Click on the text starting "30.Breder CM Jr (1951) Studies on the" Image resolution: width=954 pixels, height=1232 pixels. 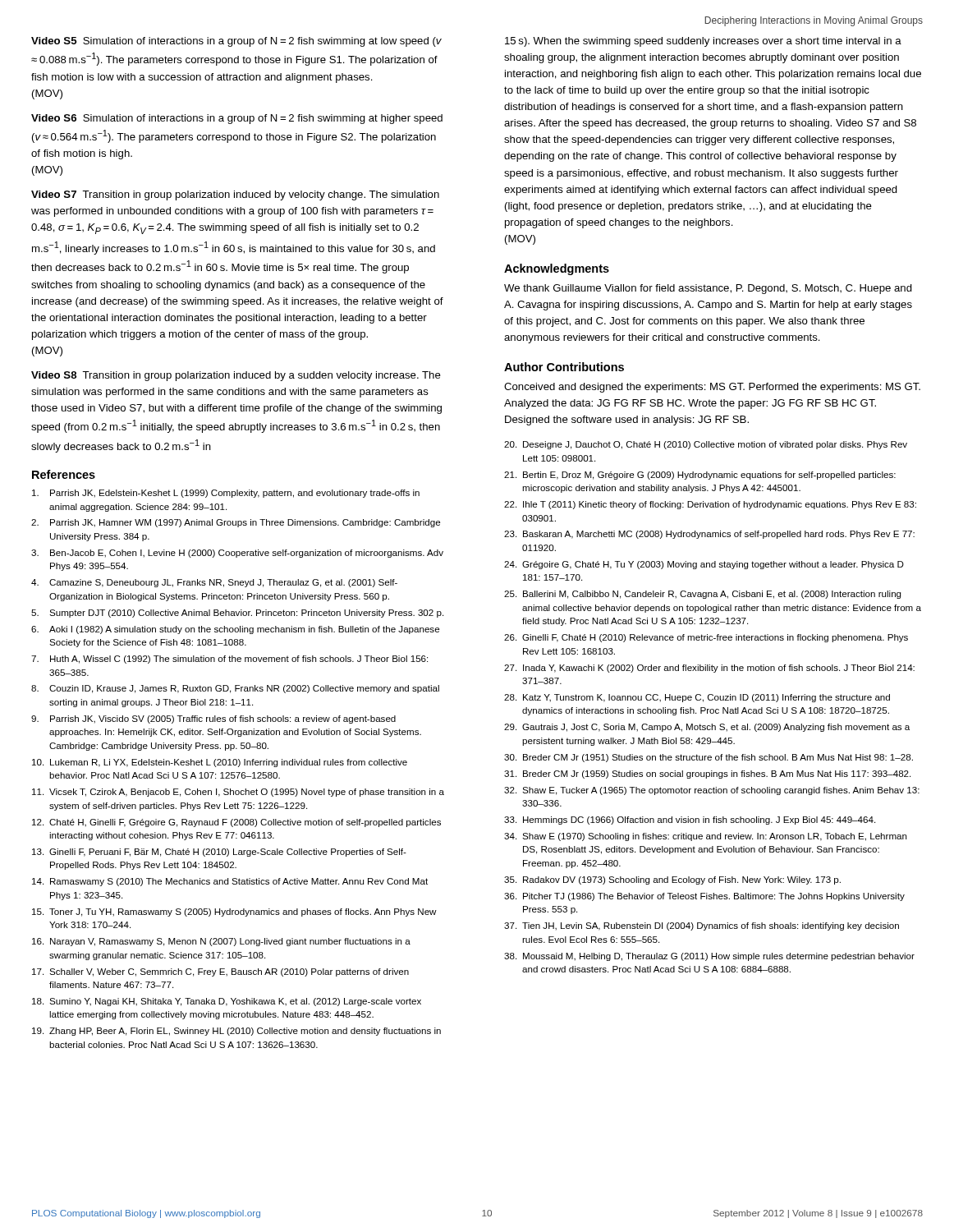tap(713, 757)
